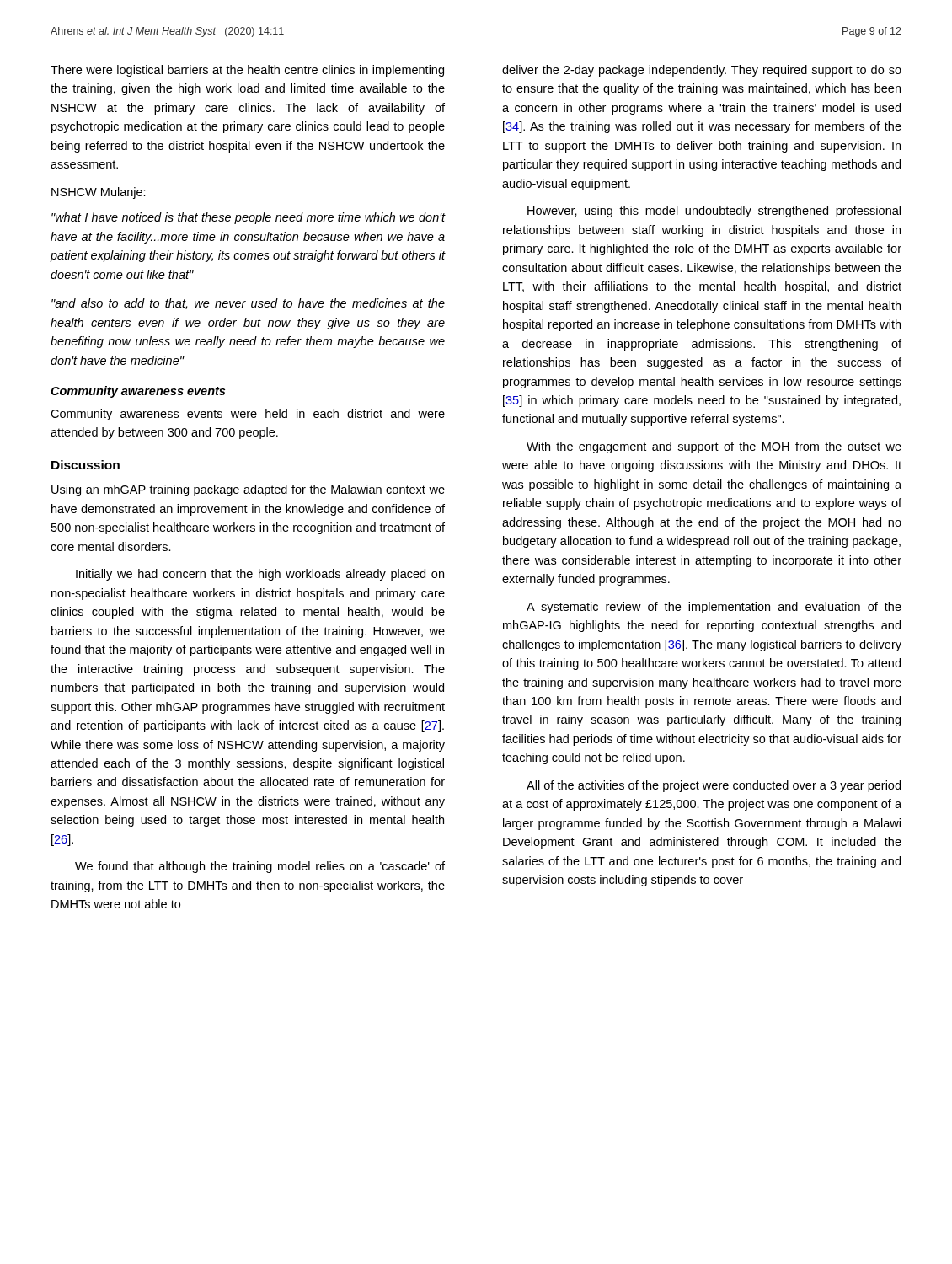The height and width of the screenshot is (1264, 952).
Task: Click the passage that begins ""what I have noticed is that these people"
Action: [x=248, y=246]
